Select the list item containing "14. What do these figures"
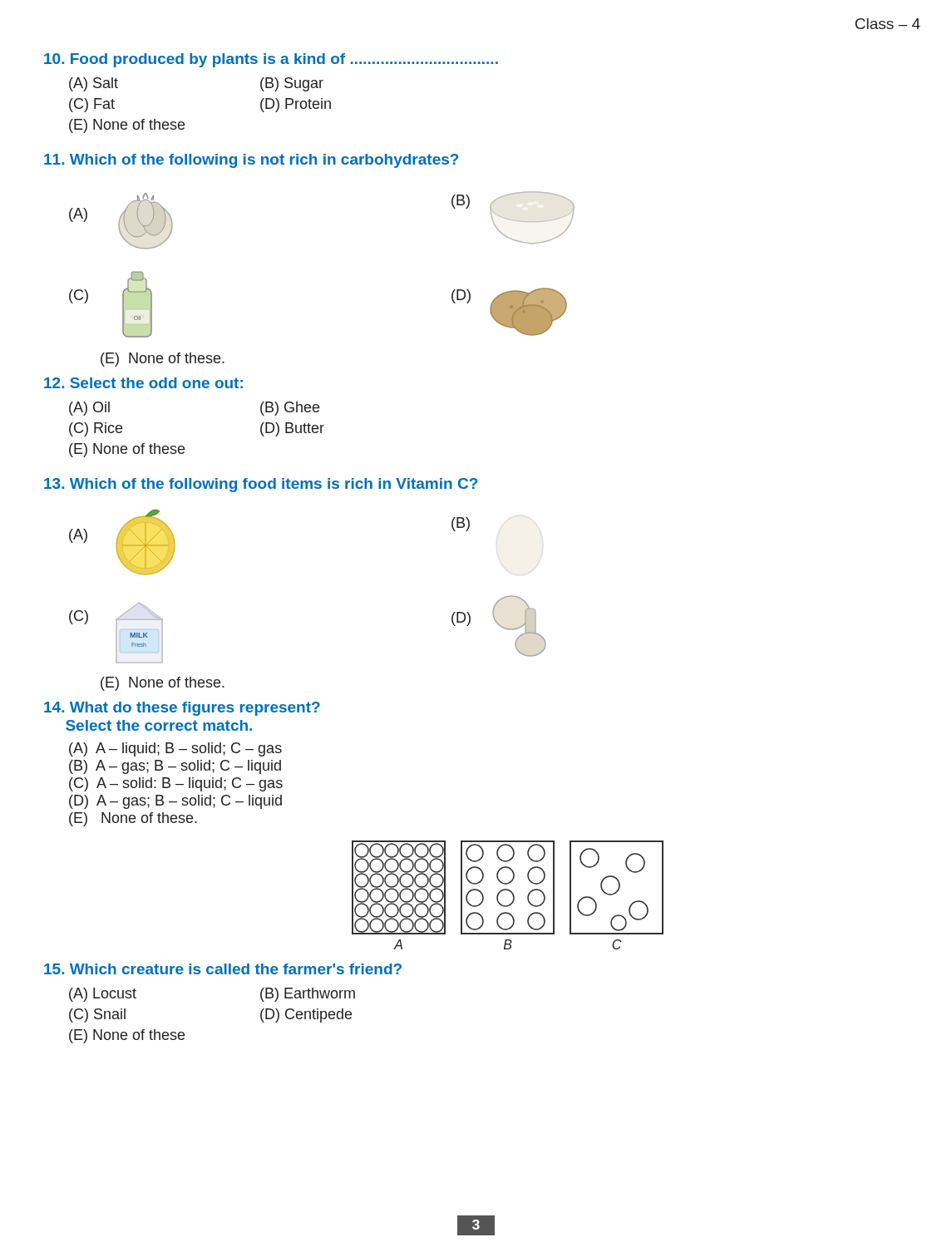The image size is (952, 1247). click(x=182, y=709)
